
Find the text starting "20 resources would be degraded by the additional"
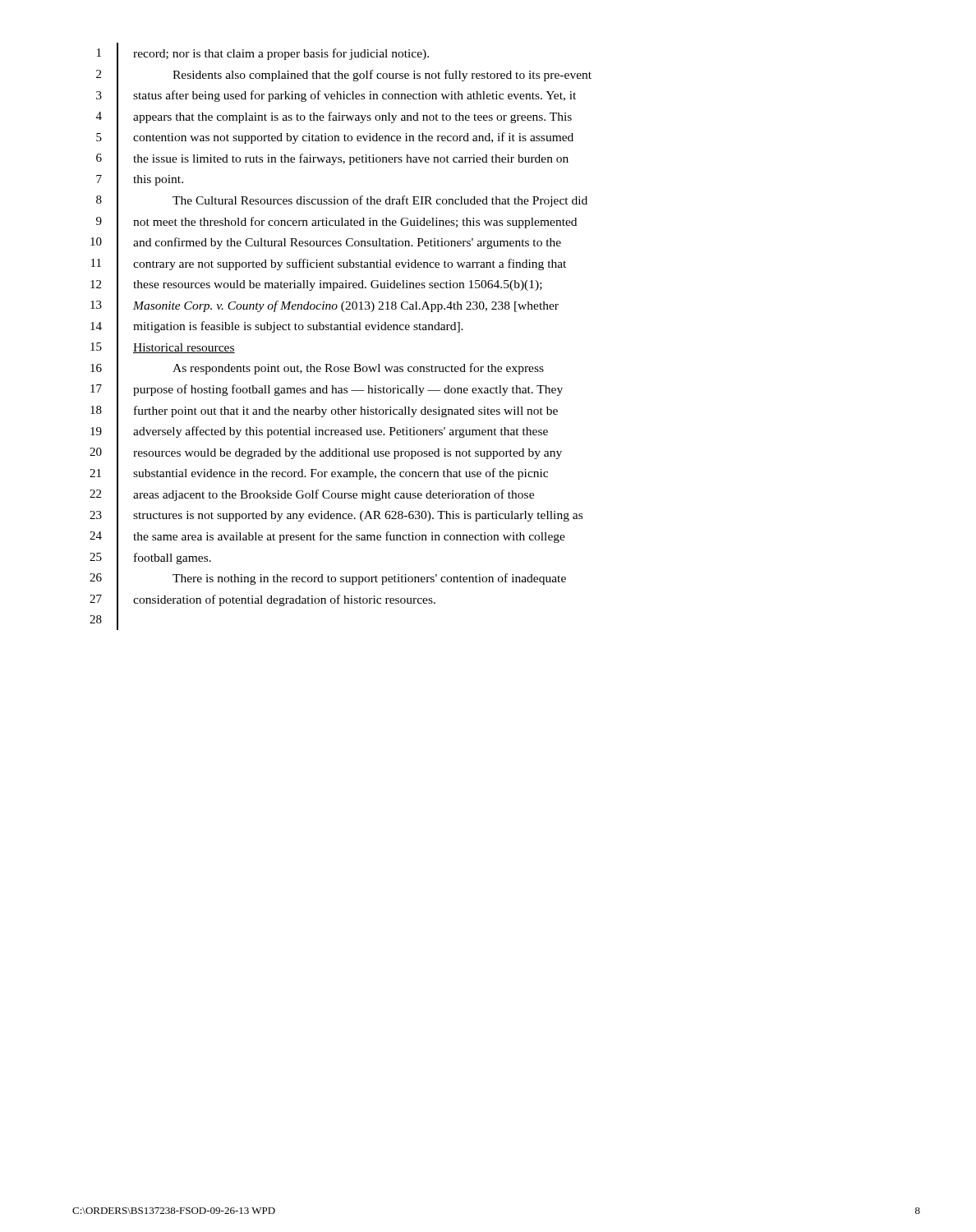tap(496, 452)
